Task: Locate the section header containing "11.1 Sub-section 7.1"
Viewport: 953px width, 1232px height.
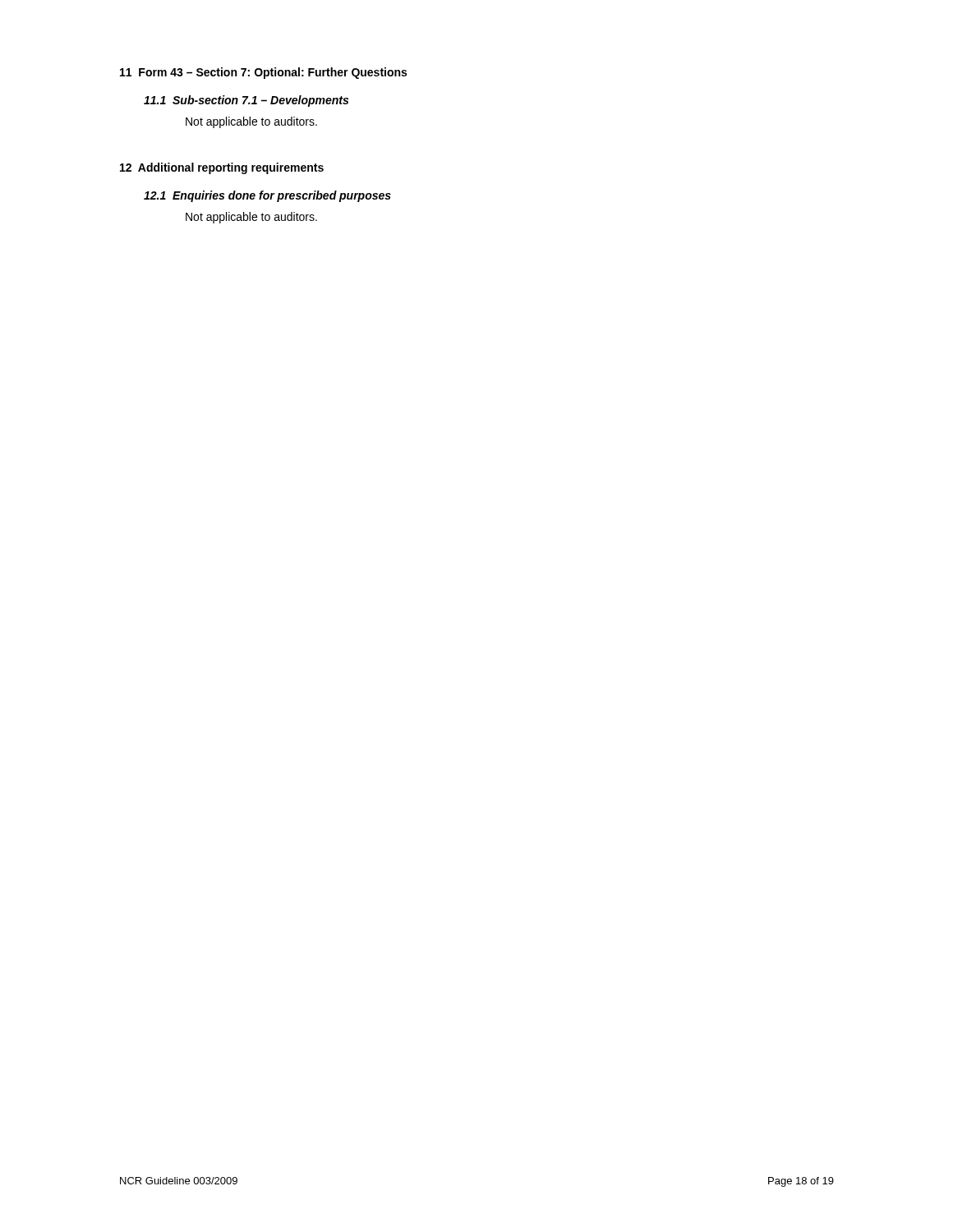Action: tap(246, 100)
